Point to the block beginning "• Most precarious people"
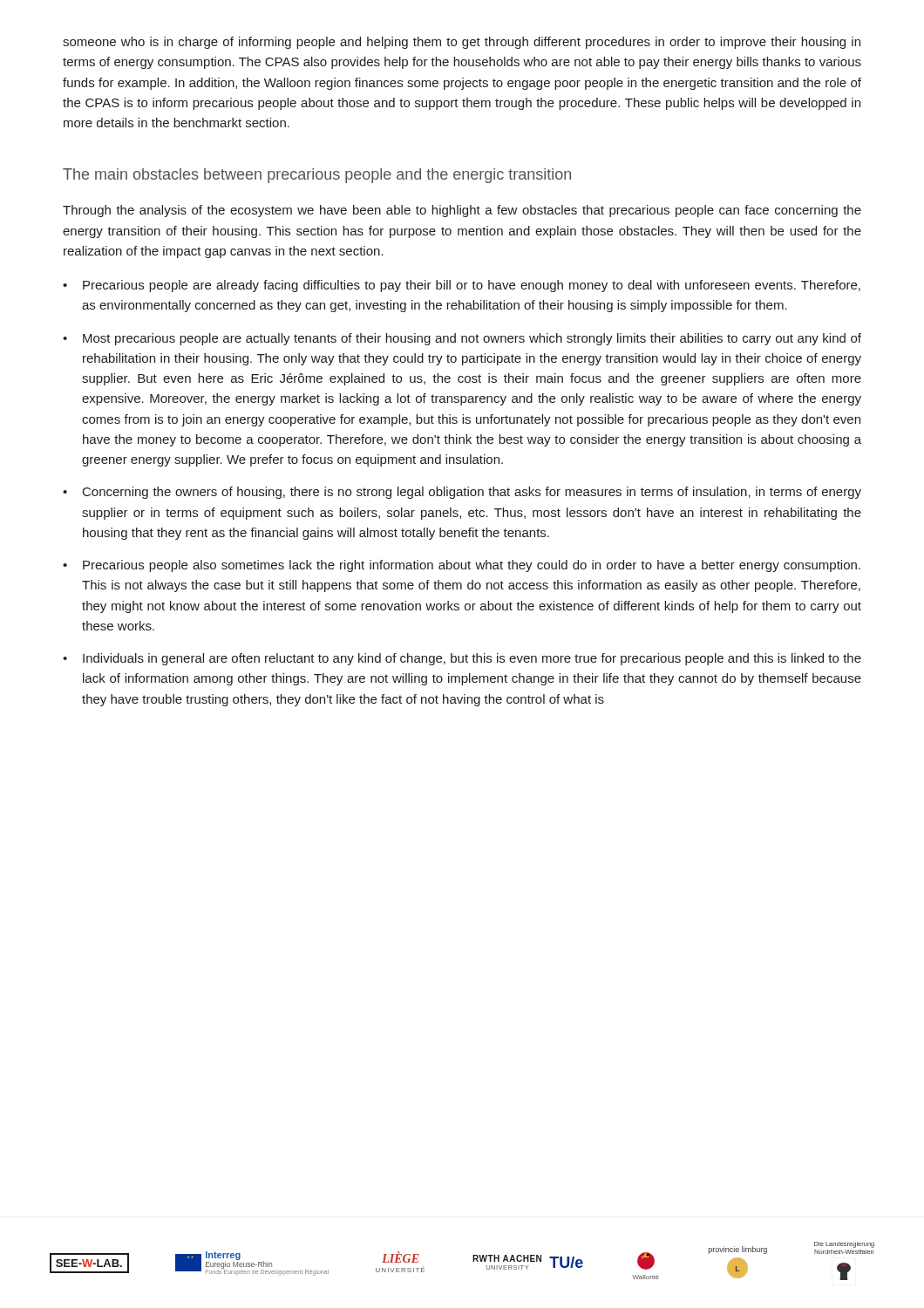The image size is (924, 1308). click(462, 399)
